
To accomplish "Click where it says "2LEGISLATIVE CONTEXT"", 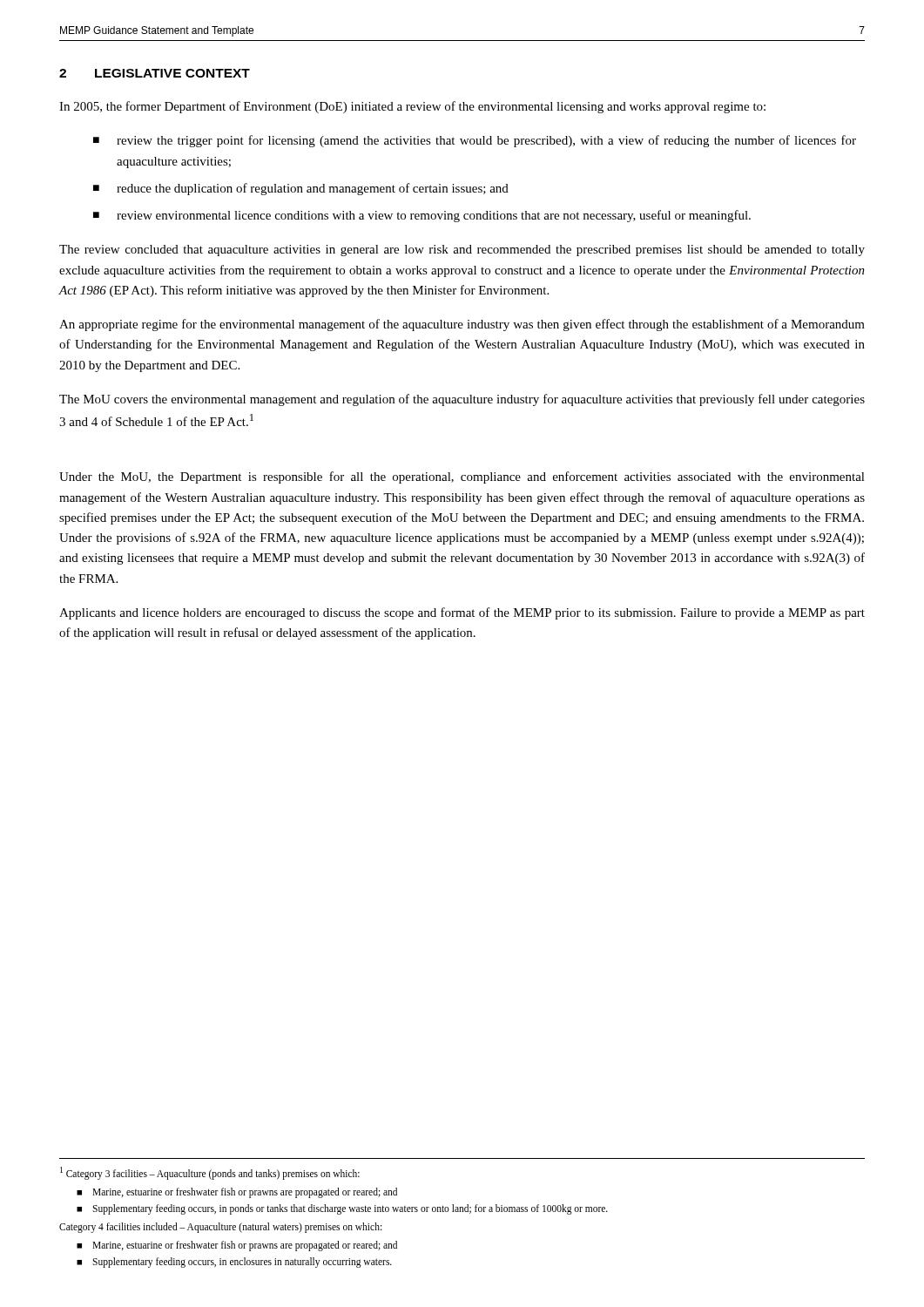I will (155, 73).
